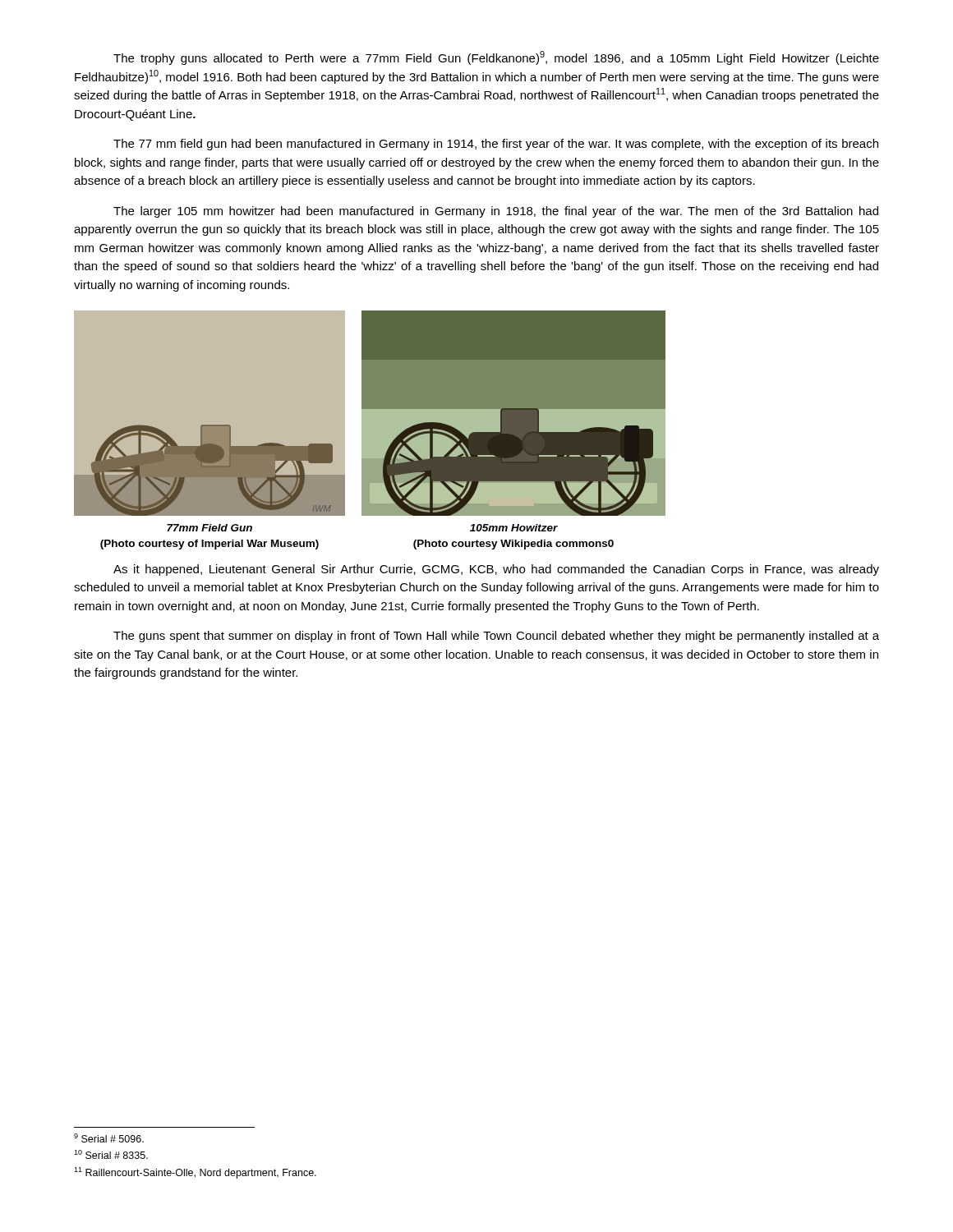Find the block on this page that starts "The larger 105 mm howitzer"
Viewport: 953px width, 1232px height.
tap(476, 248)
